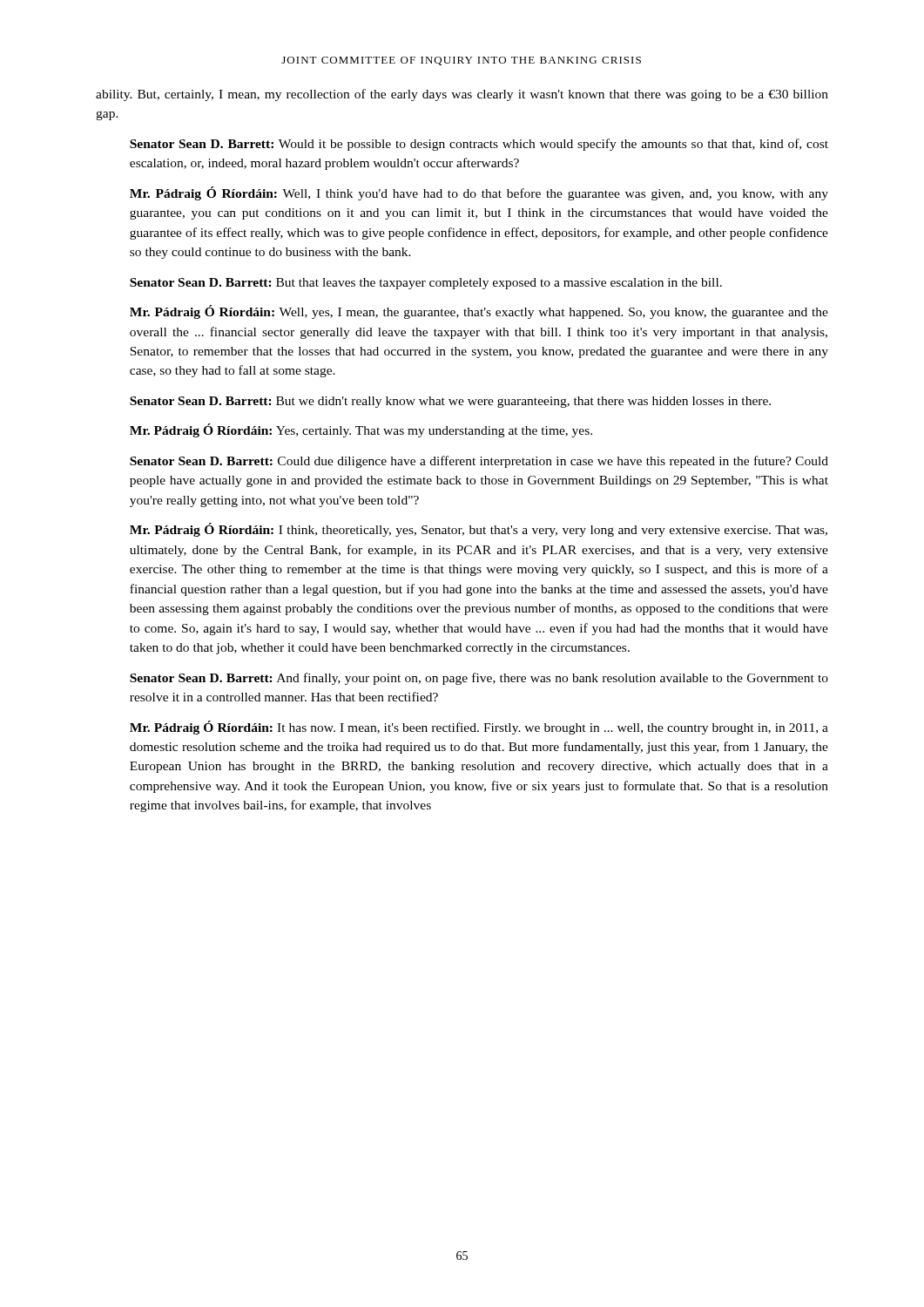Find the text starting "Mr. Pádraig Ó Ríordáin: I think, theoretically,"
The width and height of the screenshot is (924, 1307).
tap(479, 588)
